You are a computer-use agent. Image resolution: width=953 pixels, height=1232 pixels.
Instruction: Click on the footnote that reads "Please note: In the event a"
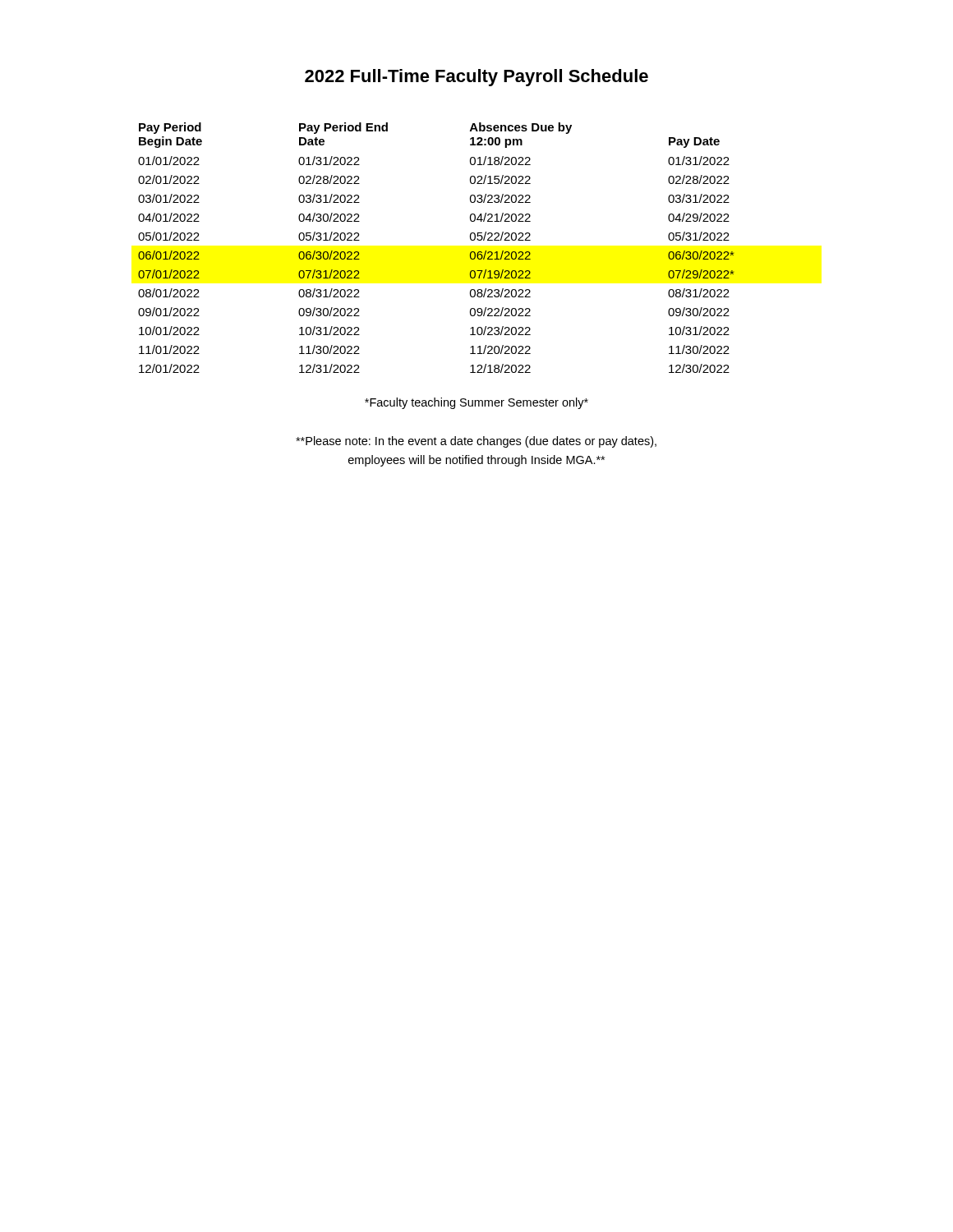click(476, 451)
